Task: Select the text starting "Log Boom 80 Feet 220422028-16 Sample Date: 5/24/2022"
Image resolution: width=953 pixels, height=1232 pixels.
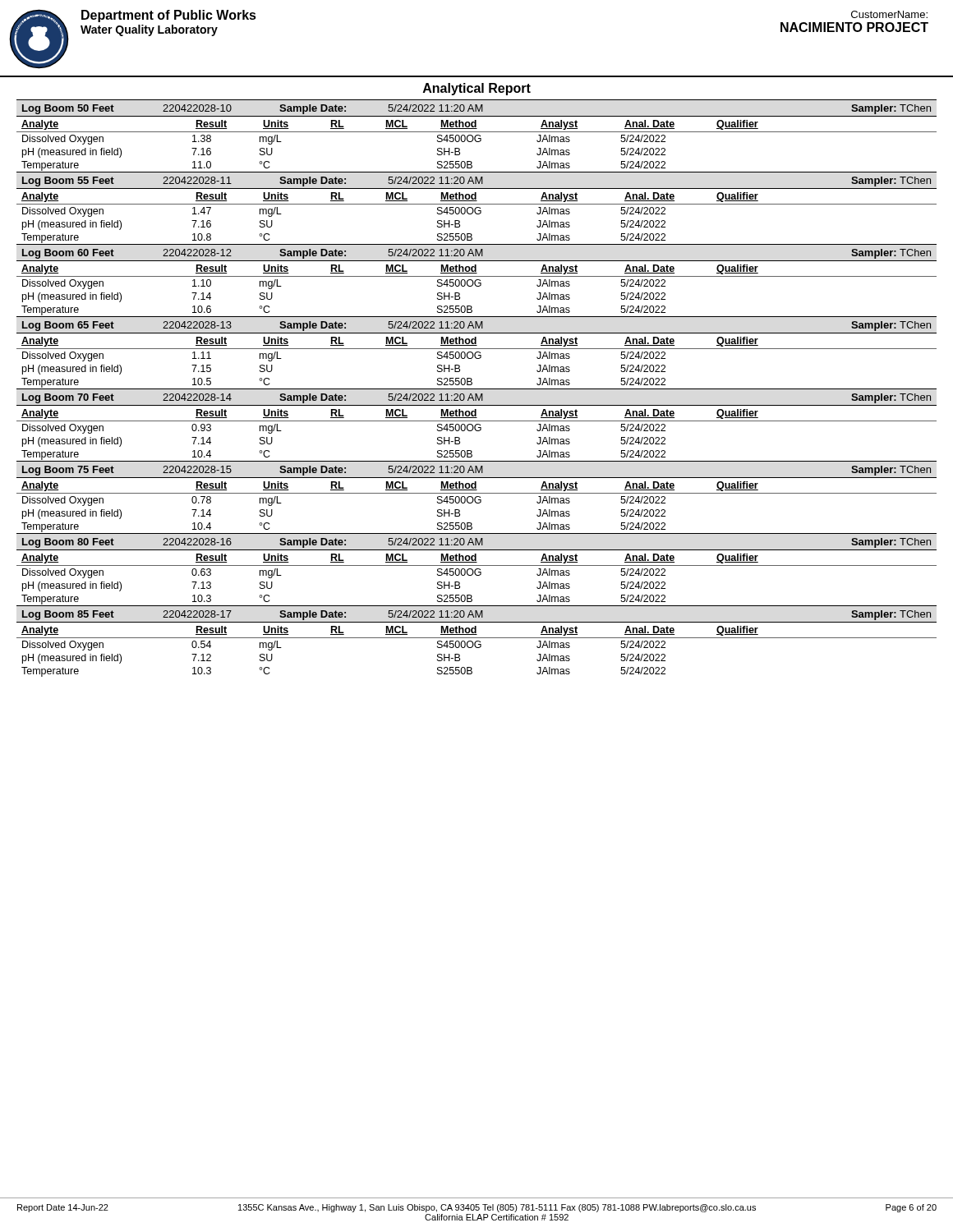Action: 476,542
